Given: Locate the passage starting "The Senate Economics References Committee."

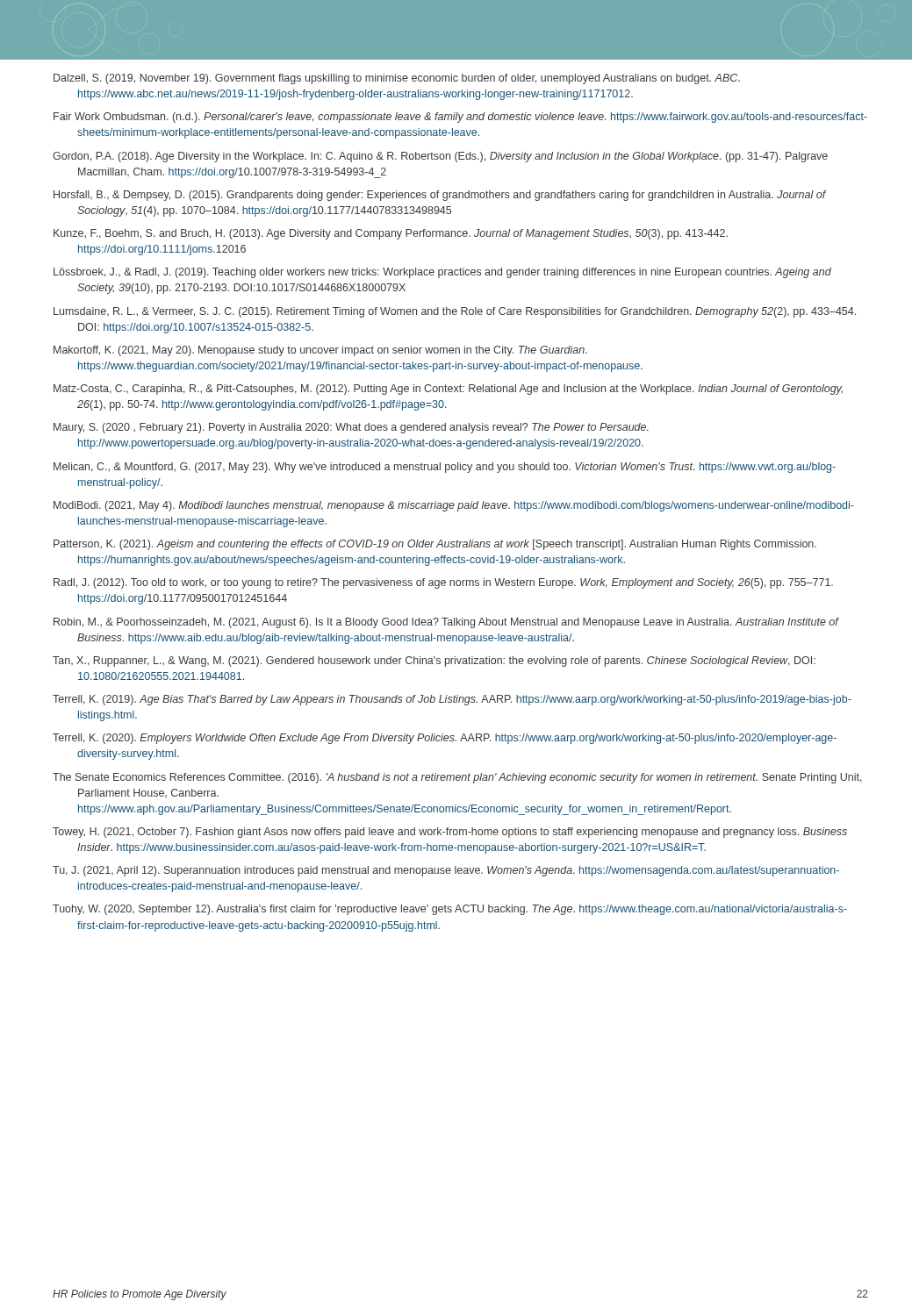Looking at the screenshot, I should (457, 793).
